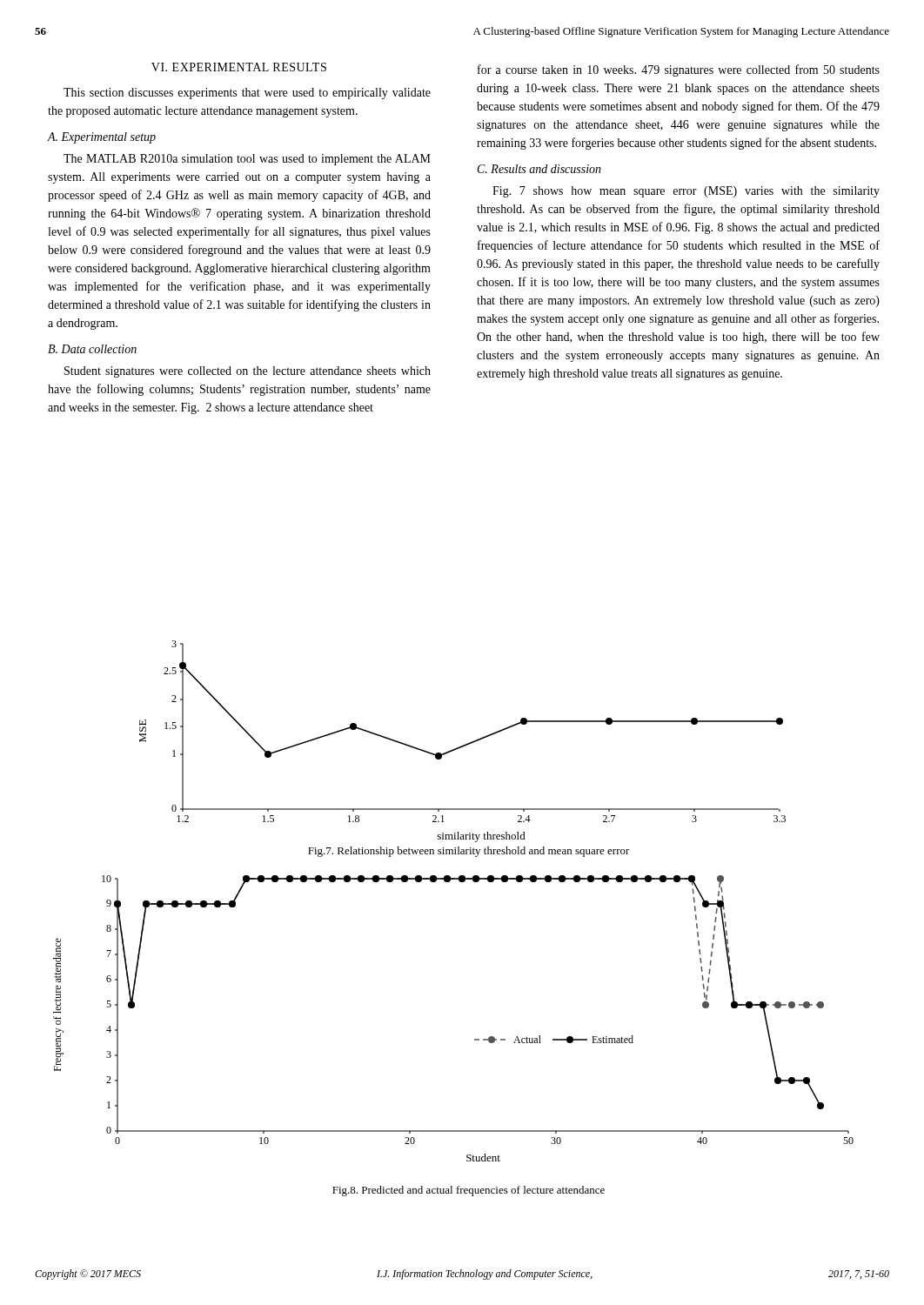Where is the caption that starts "Fig.7. Relationship between similarity threshold"?
924x1305 pixels.
point(469,850)
